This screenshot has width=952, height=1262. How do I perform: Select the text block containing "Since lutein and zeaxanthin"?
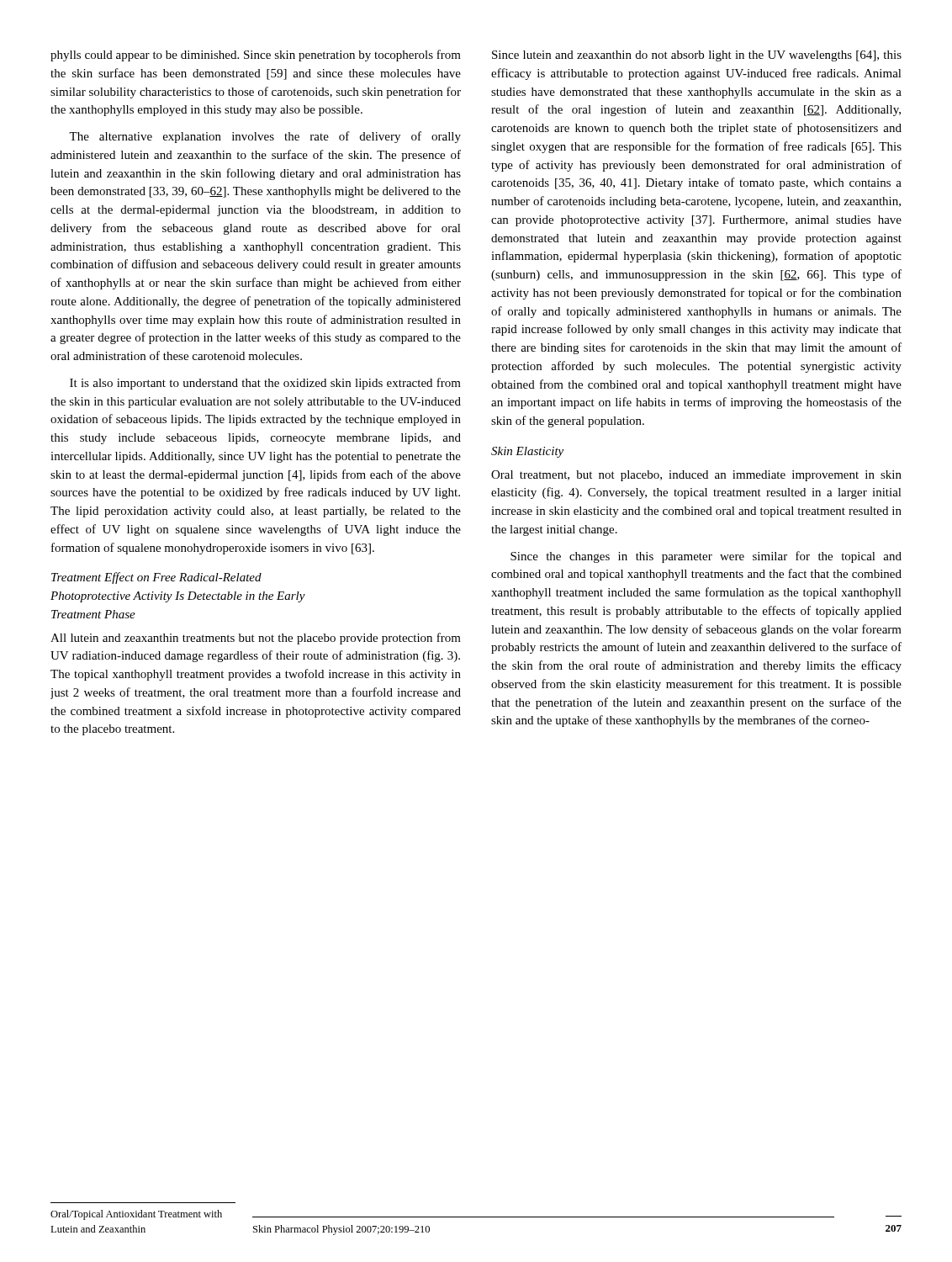(x=696, y=238)
